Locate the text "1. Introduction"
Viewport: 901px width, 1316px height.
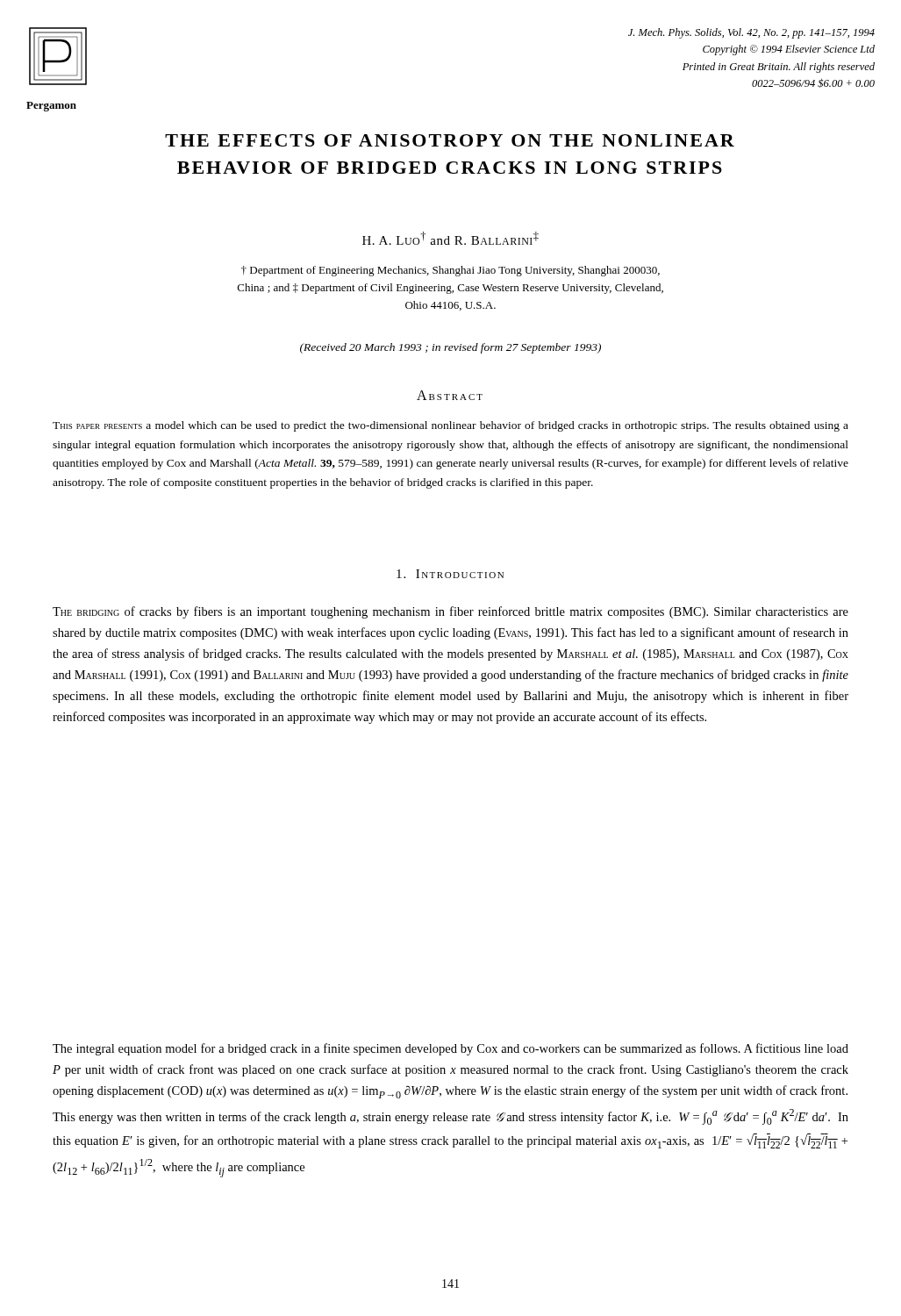pos(450,574)
